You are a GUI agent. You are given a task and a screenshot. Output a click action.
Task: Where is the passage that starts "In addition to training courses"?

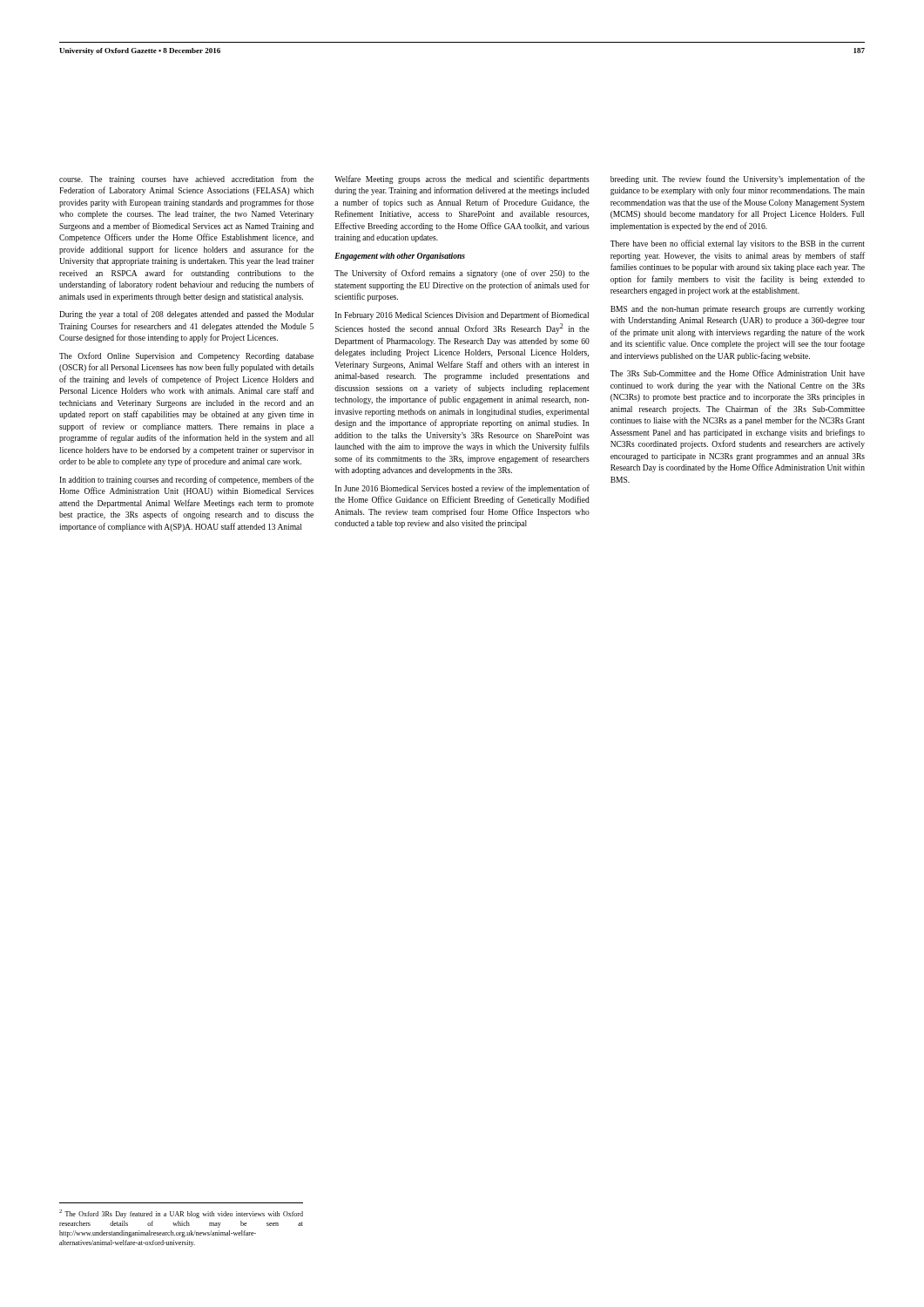point(187,504)
